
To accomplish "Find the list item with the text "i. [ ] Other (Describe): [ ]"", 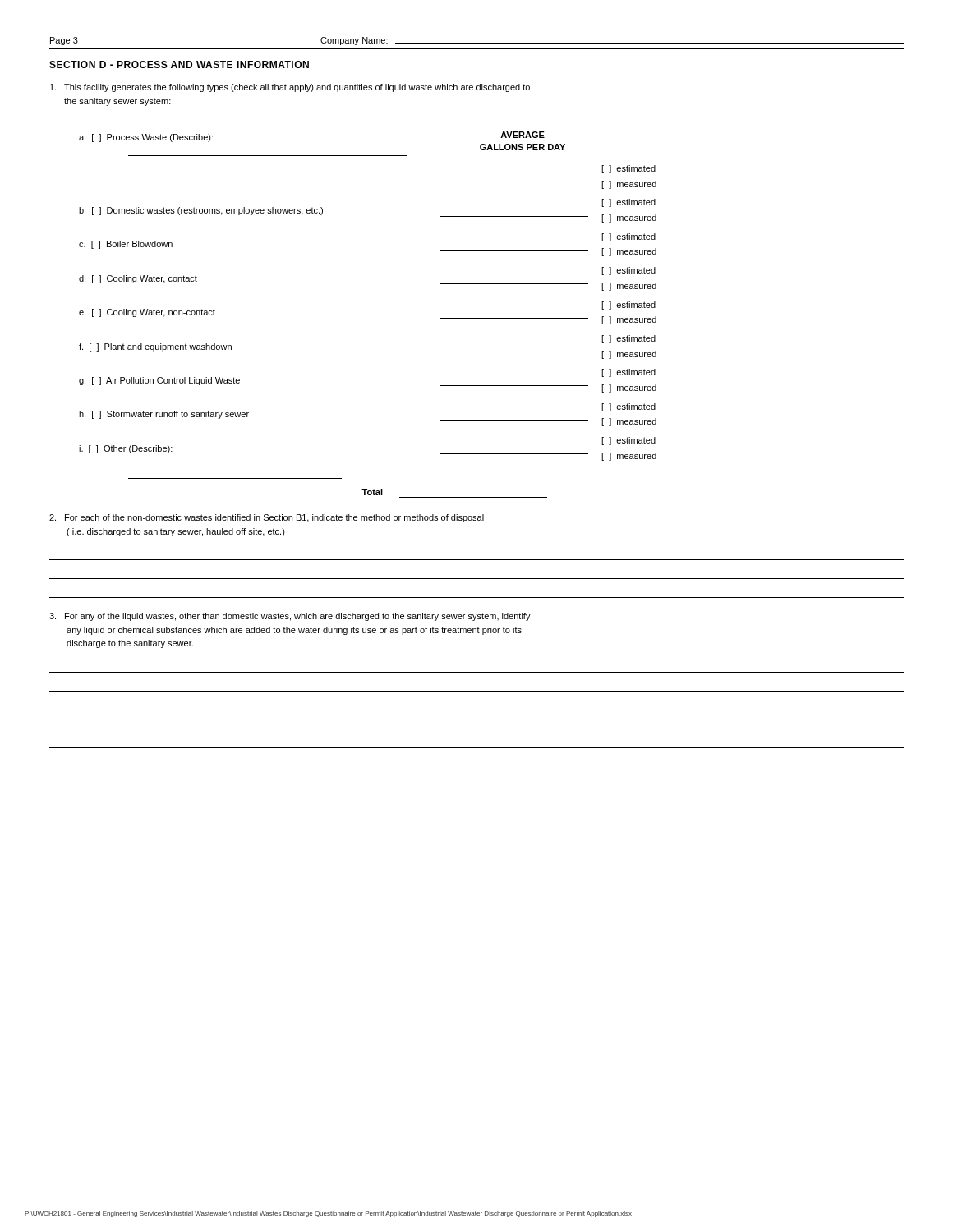I will click(122, 449).
